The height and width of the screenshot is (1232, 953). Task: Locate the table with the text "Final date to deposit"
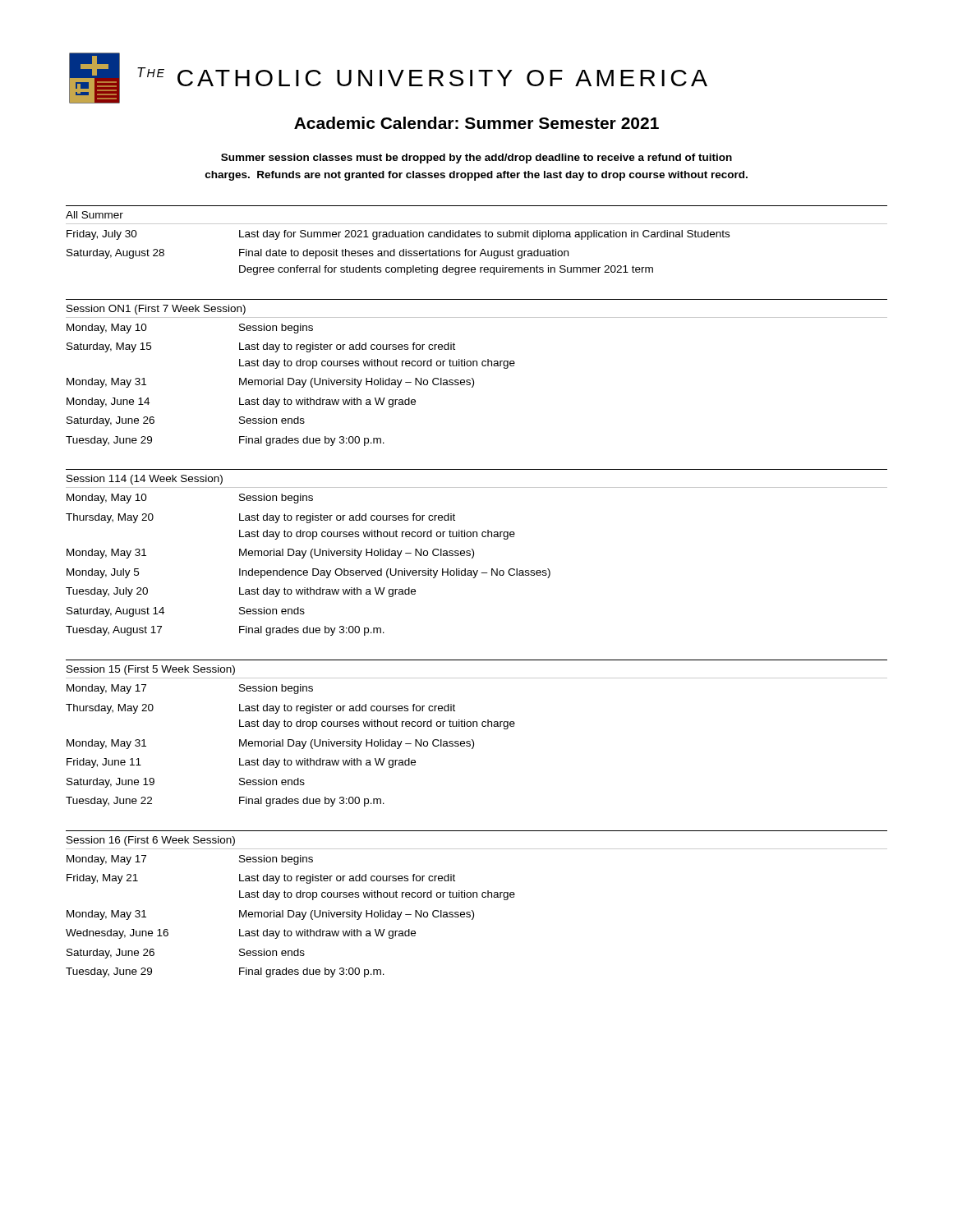[476, 243]
